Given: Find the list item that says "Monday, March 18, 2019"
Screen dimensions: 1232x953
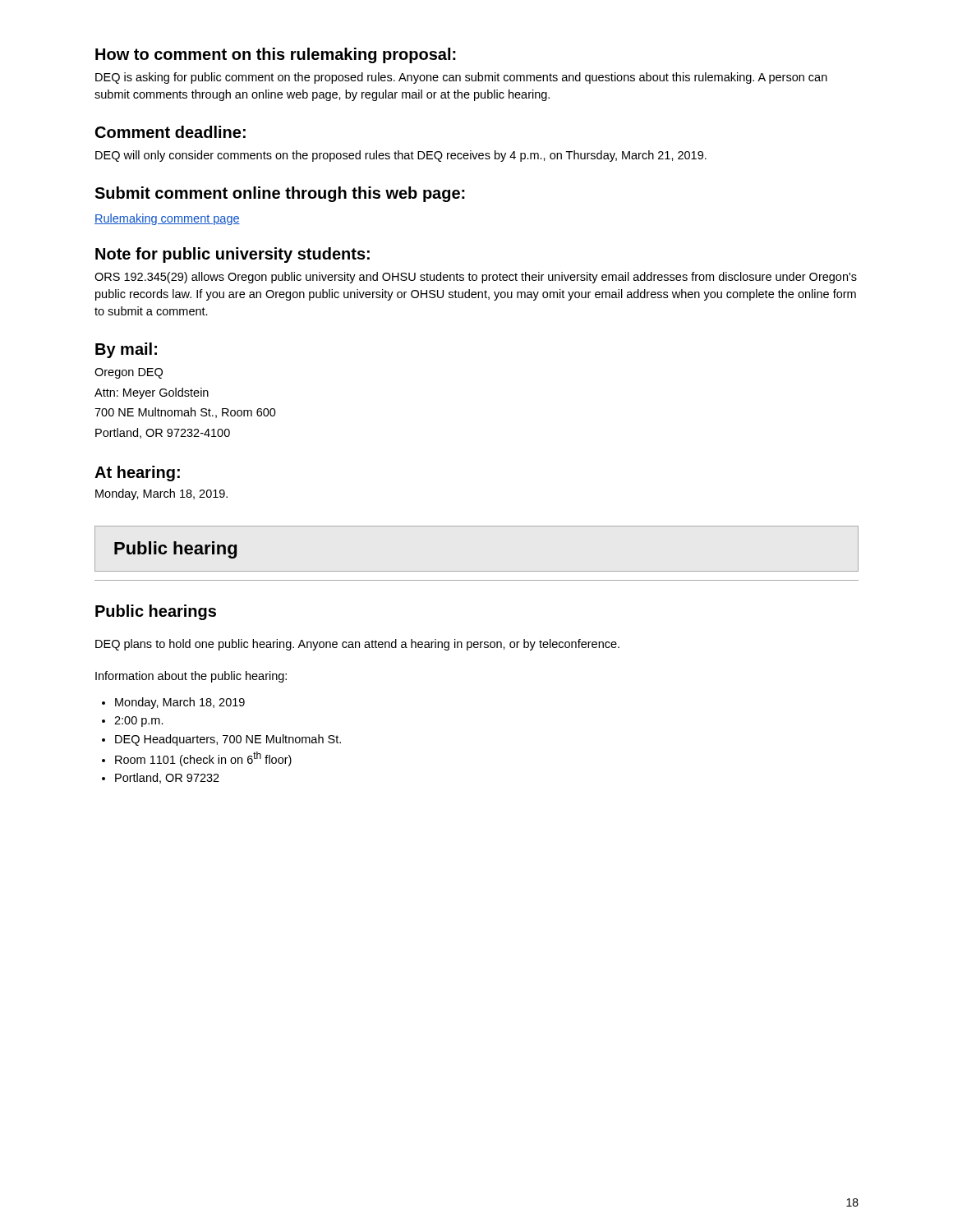Looking at the screenshot, I should pyautogui.click(x=180, y=702).
